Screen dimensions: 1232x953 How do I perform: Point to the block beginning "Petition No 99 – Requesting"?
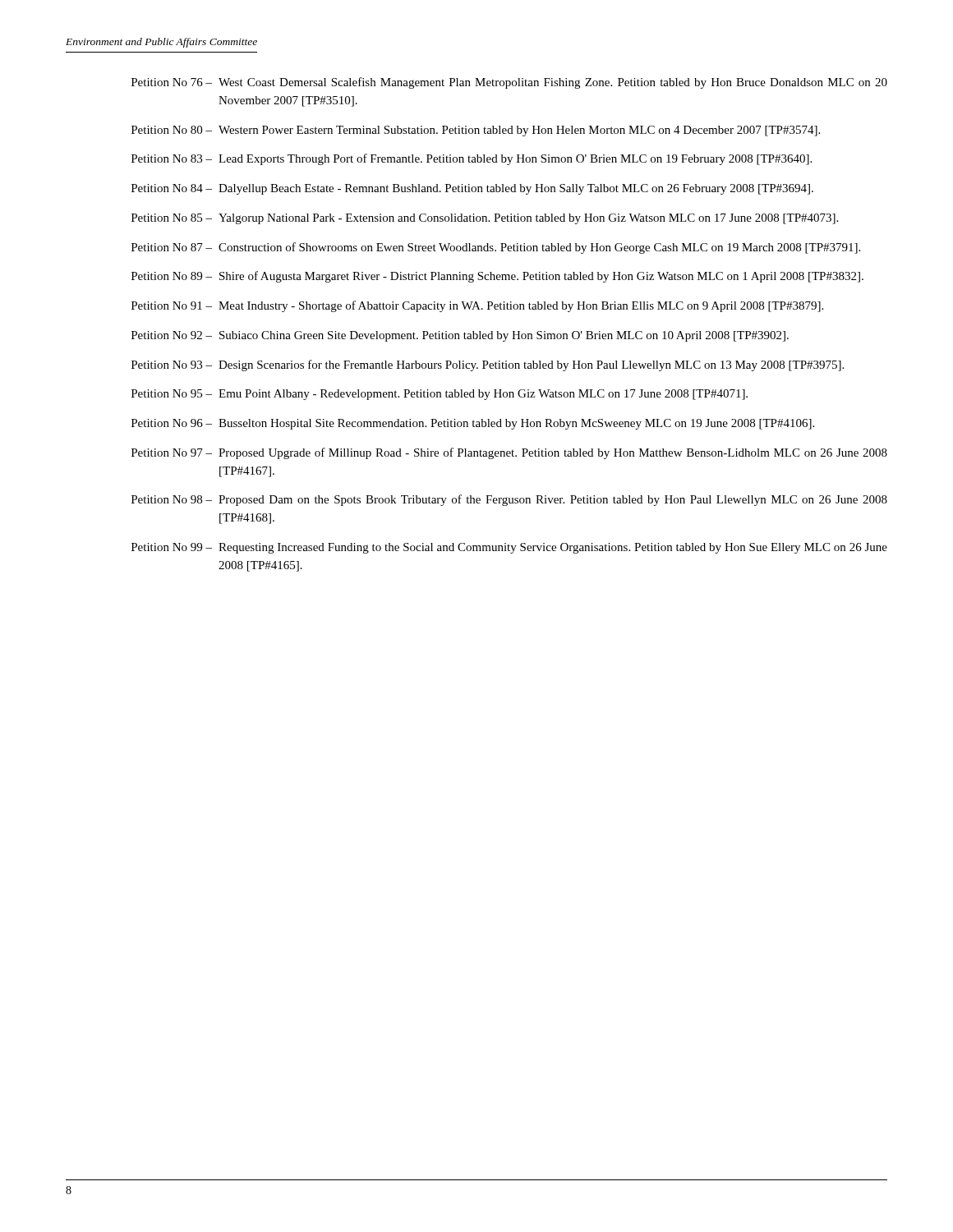click(x=476, y=556)
